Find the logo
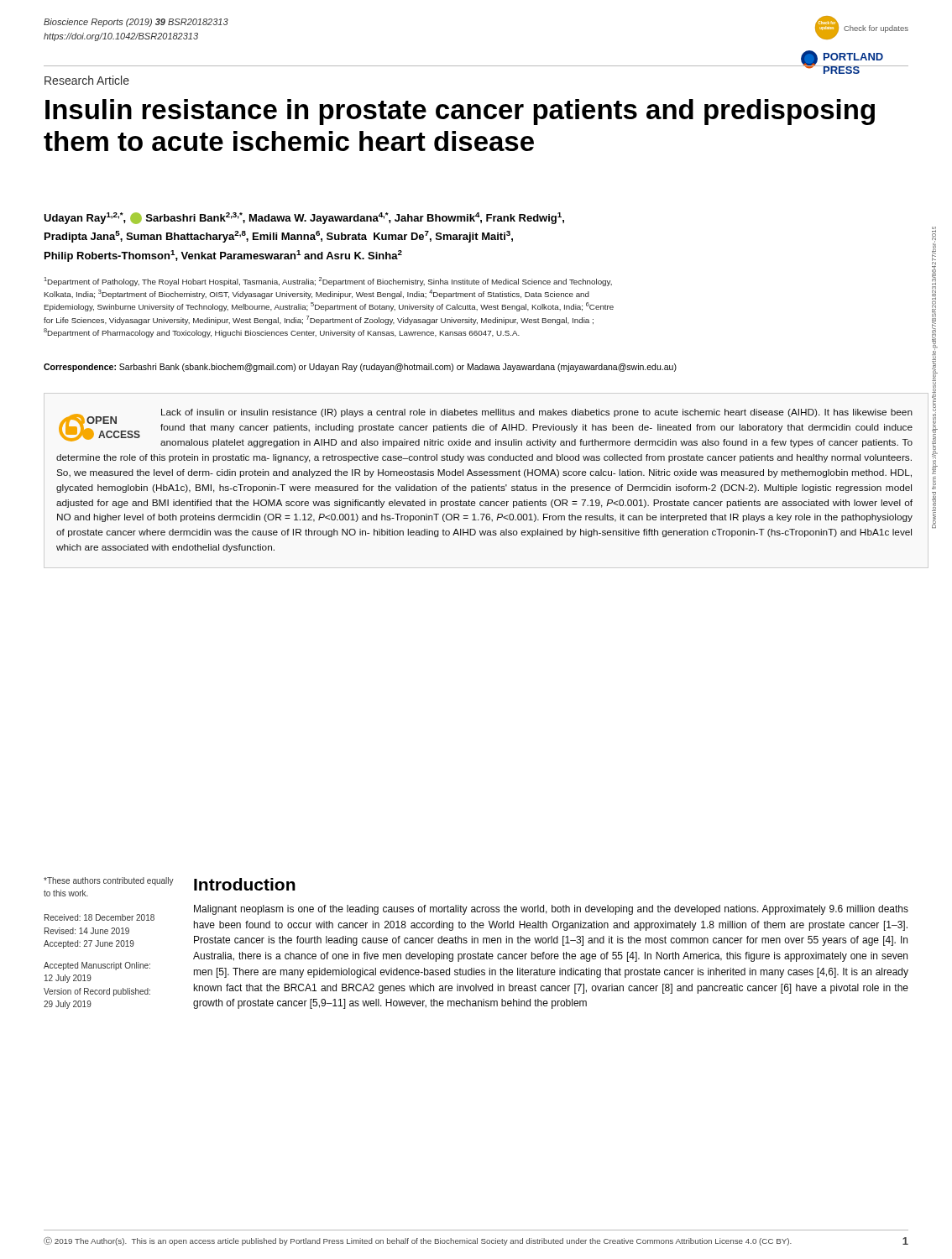The width and height of the screenshot is (952, 1259). click(x=854, y=66)
